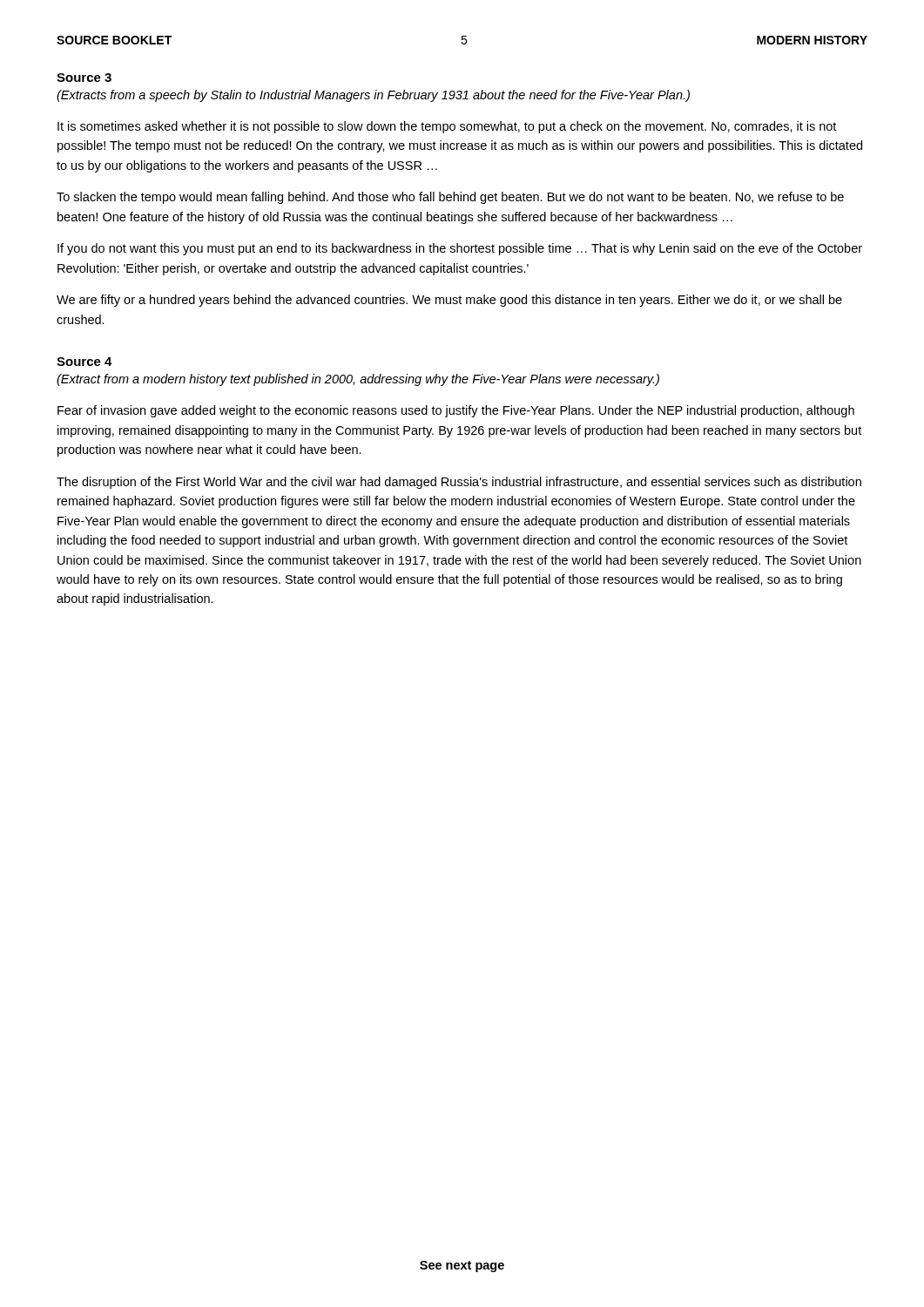Find the text block that reads "Fear of invasion gave added weight to the"
Viewport: 924px width, 1307px height.
click(x=459, y=430)
